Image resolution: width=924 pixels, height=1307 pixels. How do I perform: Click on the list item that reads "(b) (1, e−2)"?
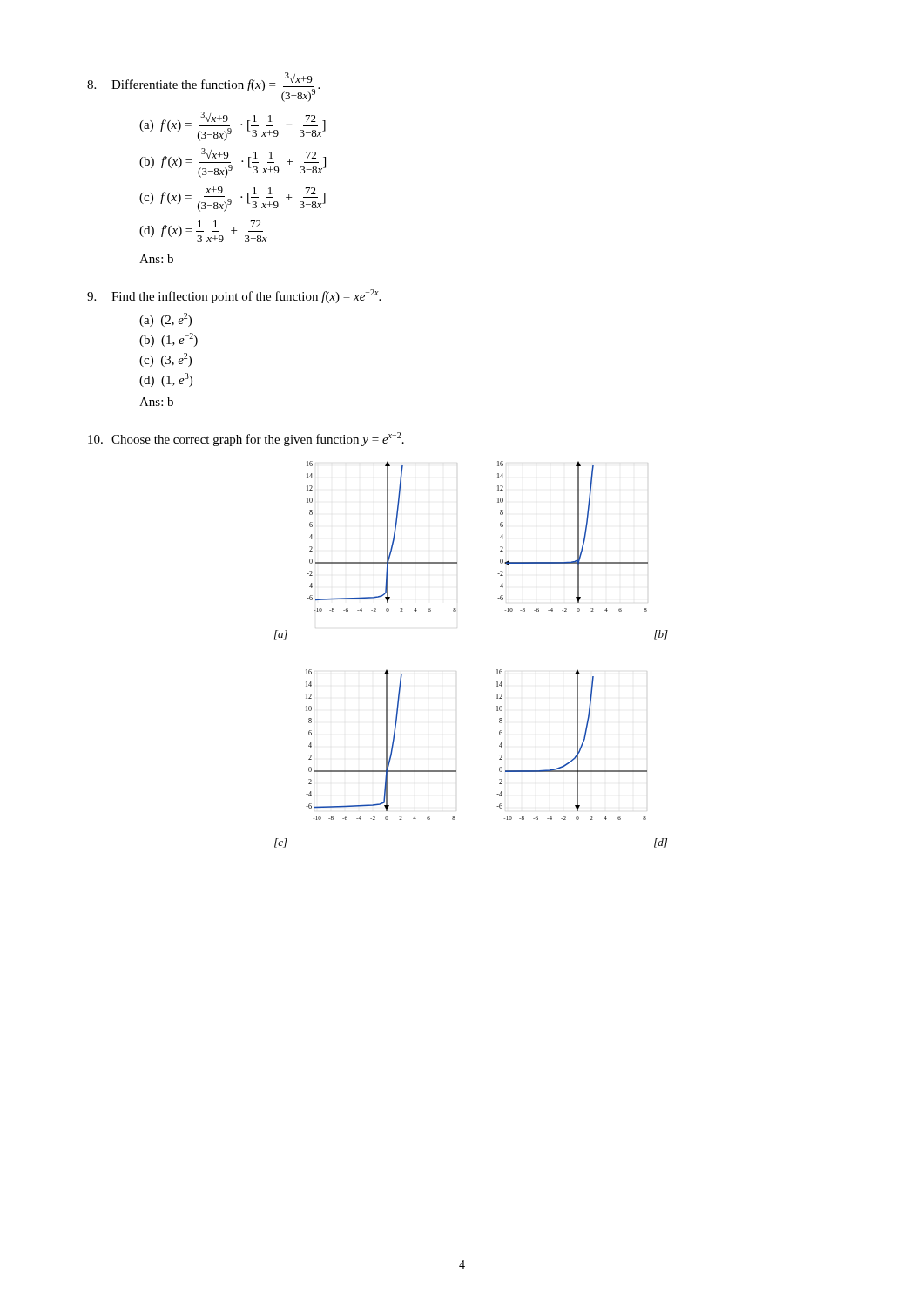coord(169,339)
